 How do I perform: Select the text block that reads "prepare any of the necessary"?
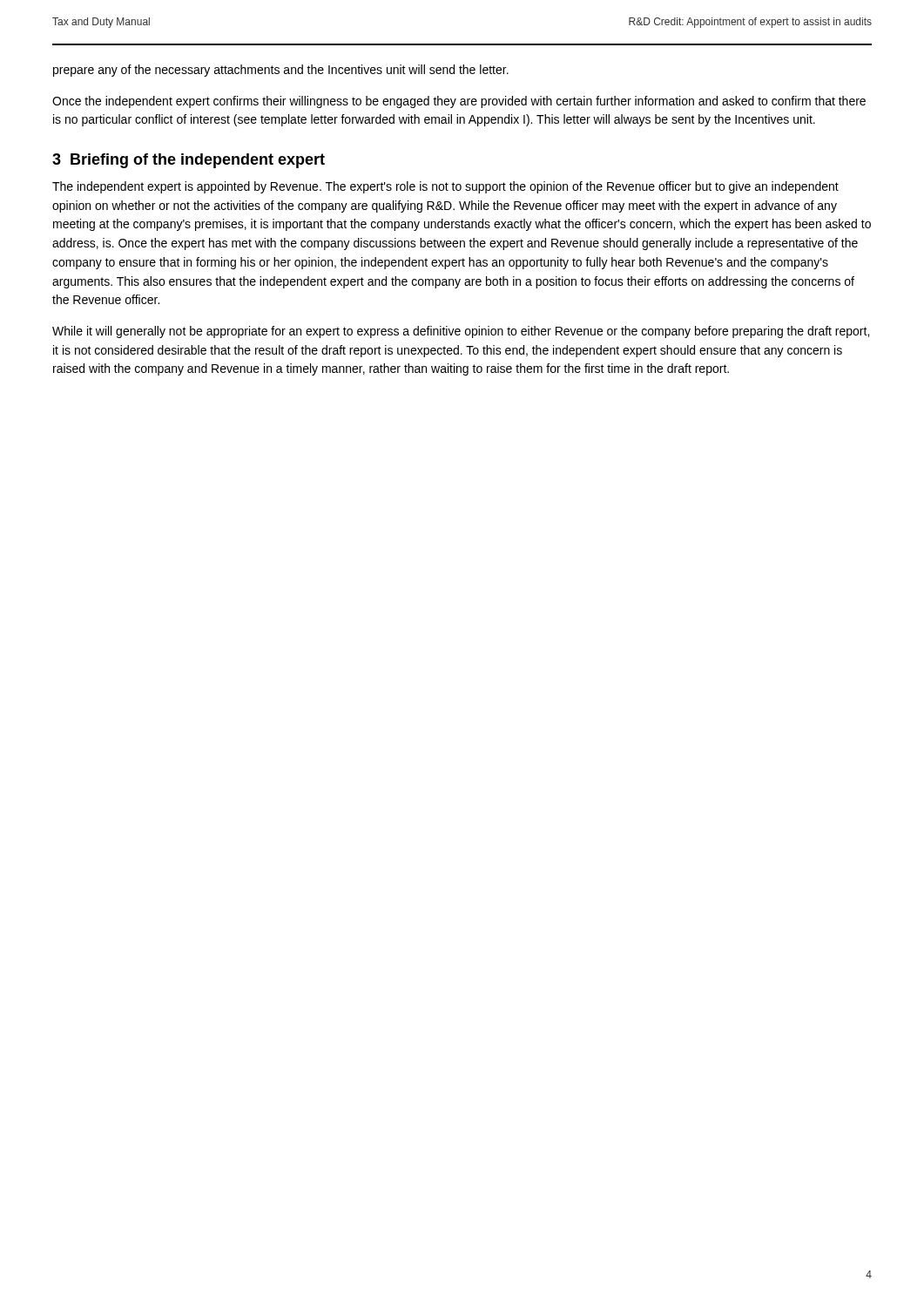[281, 70]
